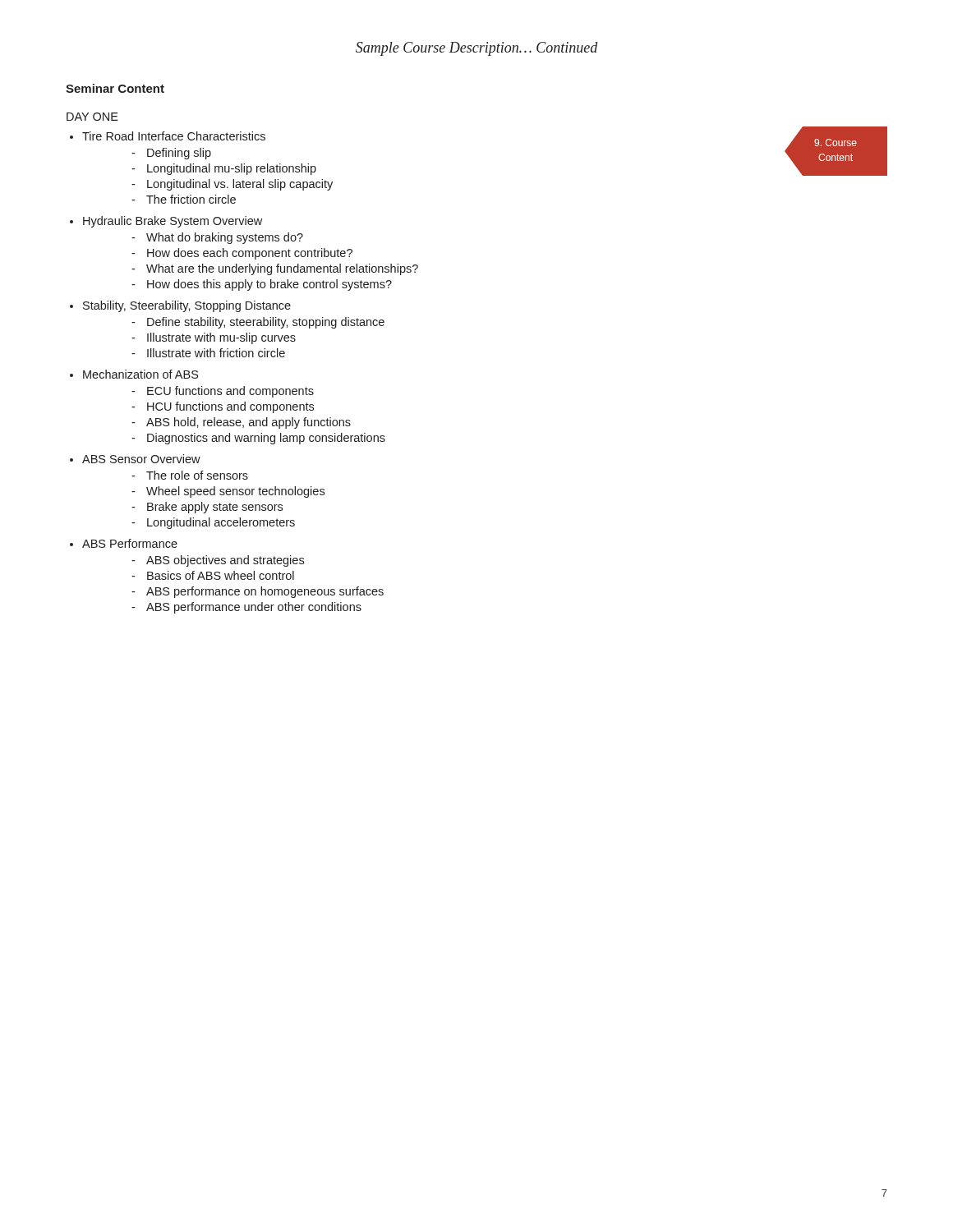Find the region starting "-Illustrate with mu-slip"
Image resolution: width=953 pixels, height=1232 pixels.
click(x=214, y=338)
